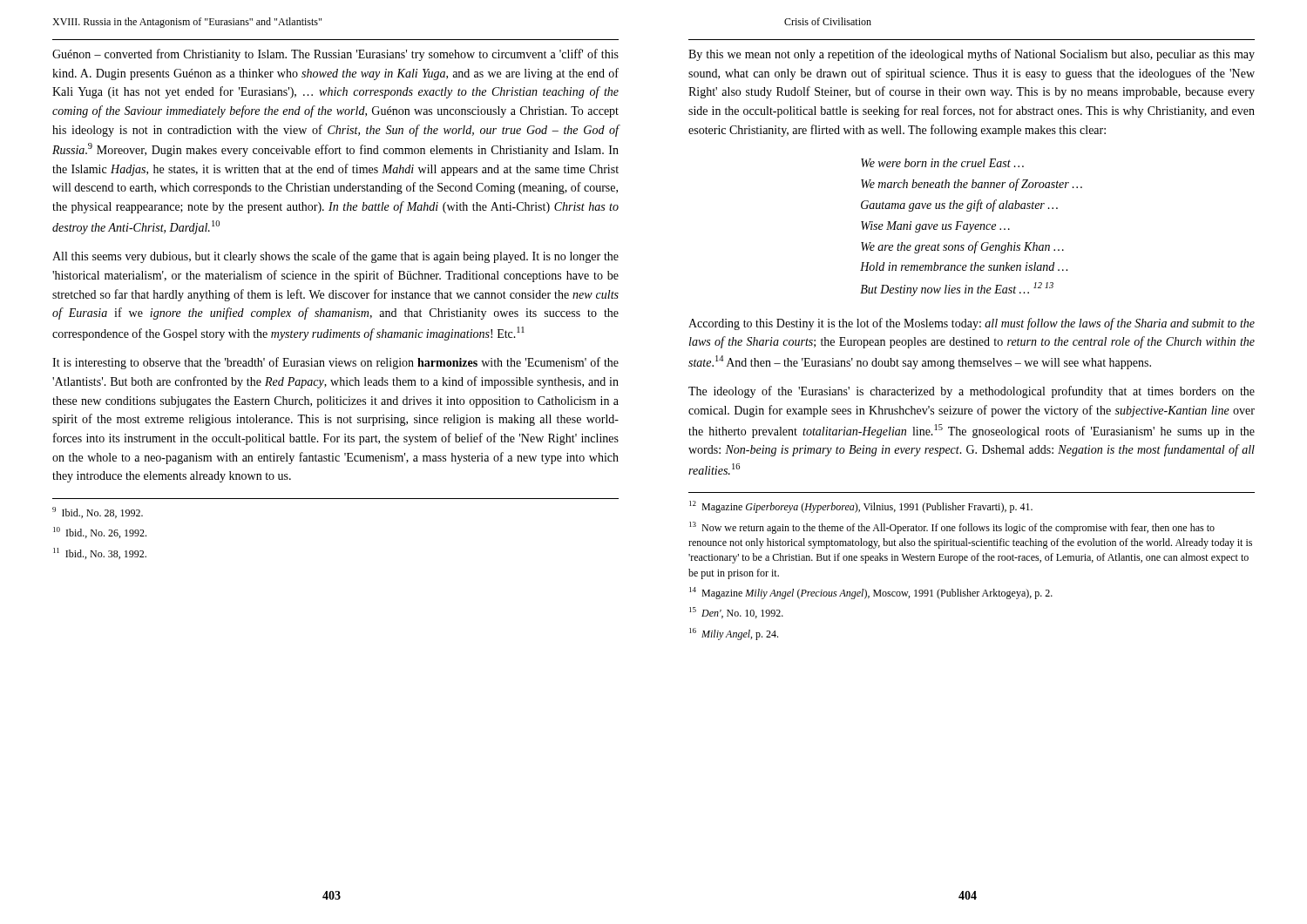
Task: Locate the text block containing "By this we mean not only a repetition"
Action: click(972, 92)
